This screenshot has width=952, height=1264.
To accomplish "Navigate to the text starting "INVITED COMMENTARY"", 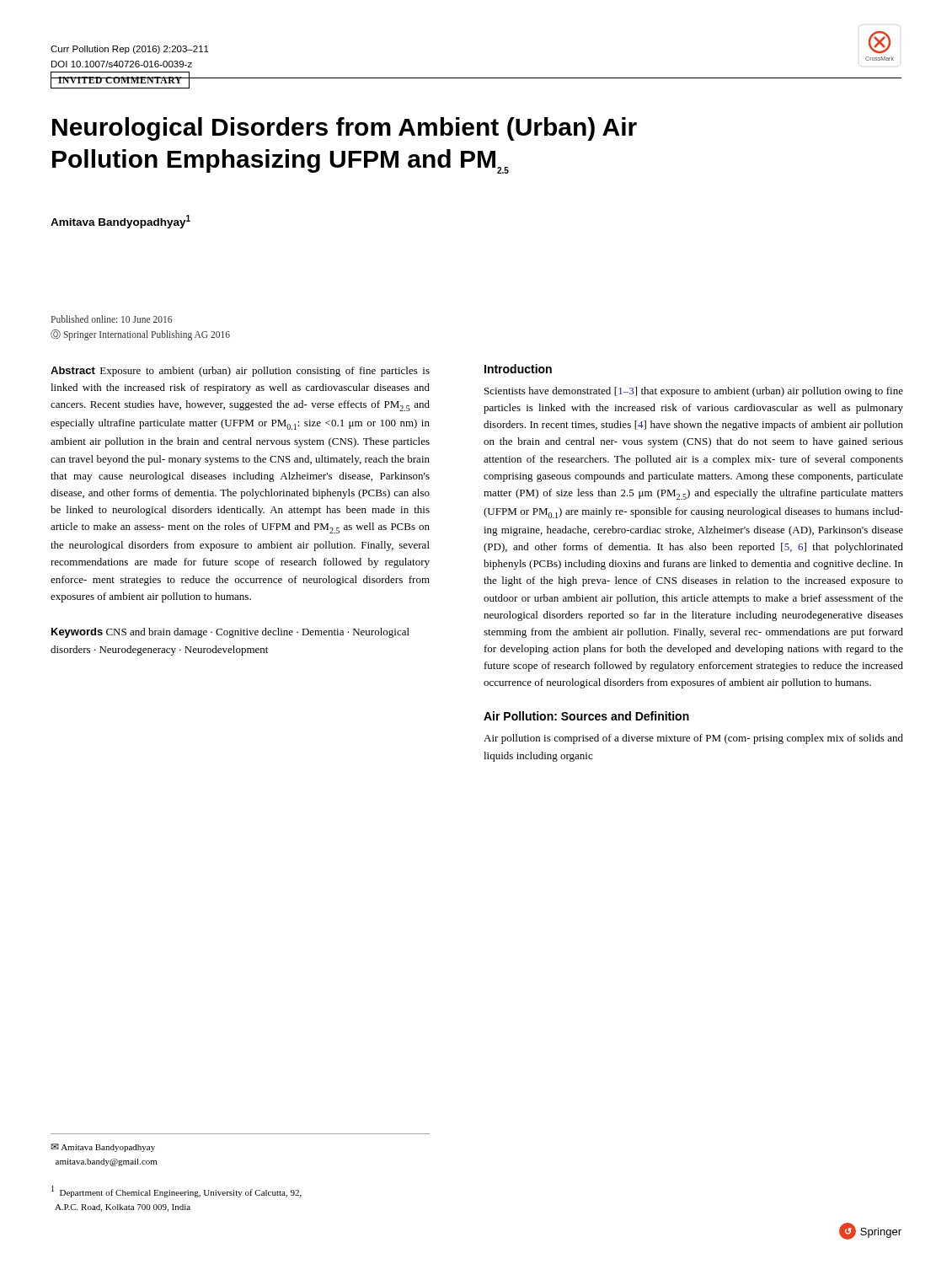I will (x=120, y=80).
